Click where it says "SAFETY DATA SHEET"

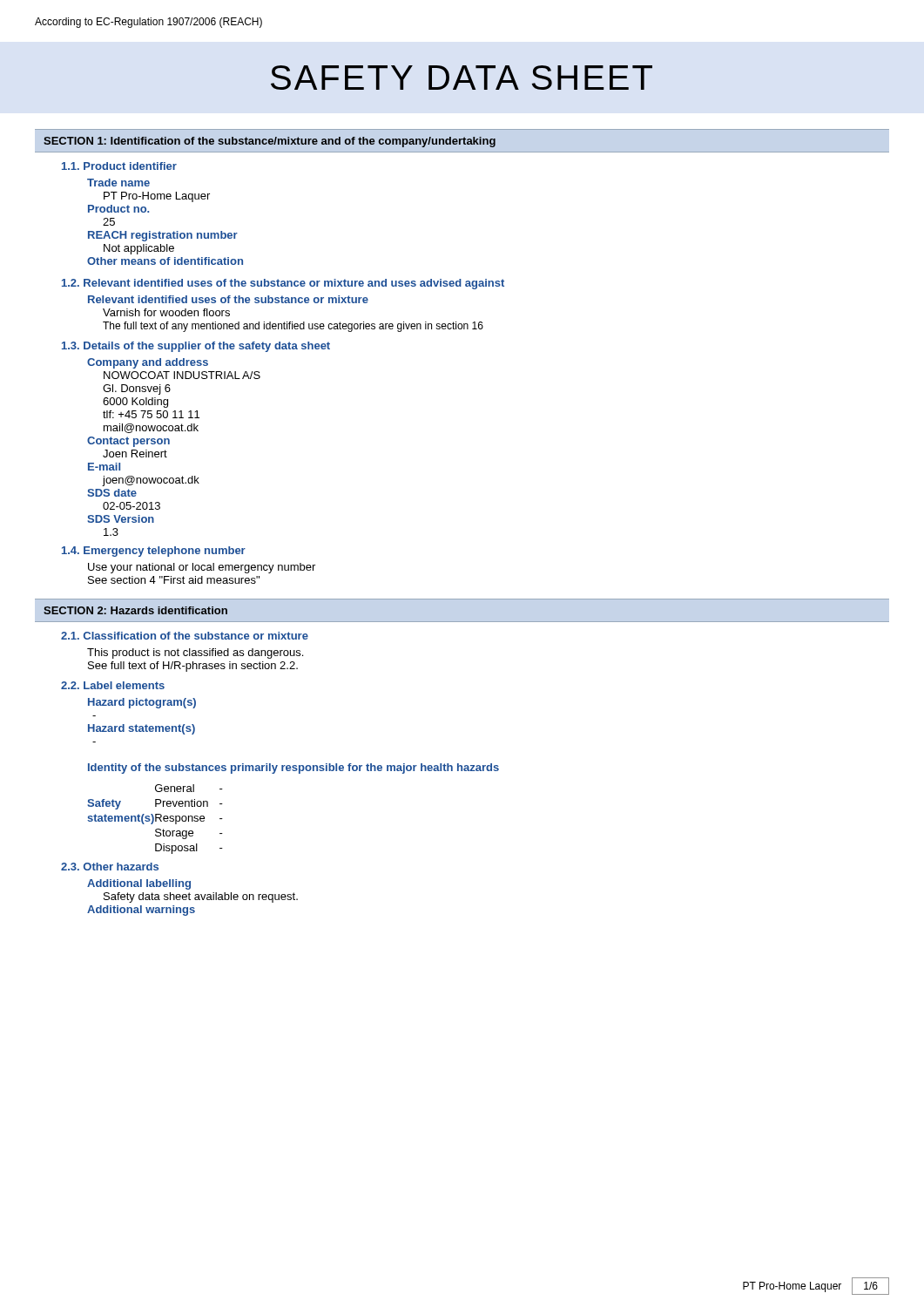[x=462, y=78]
